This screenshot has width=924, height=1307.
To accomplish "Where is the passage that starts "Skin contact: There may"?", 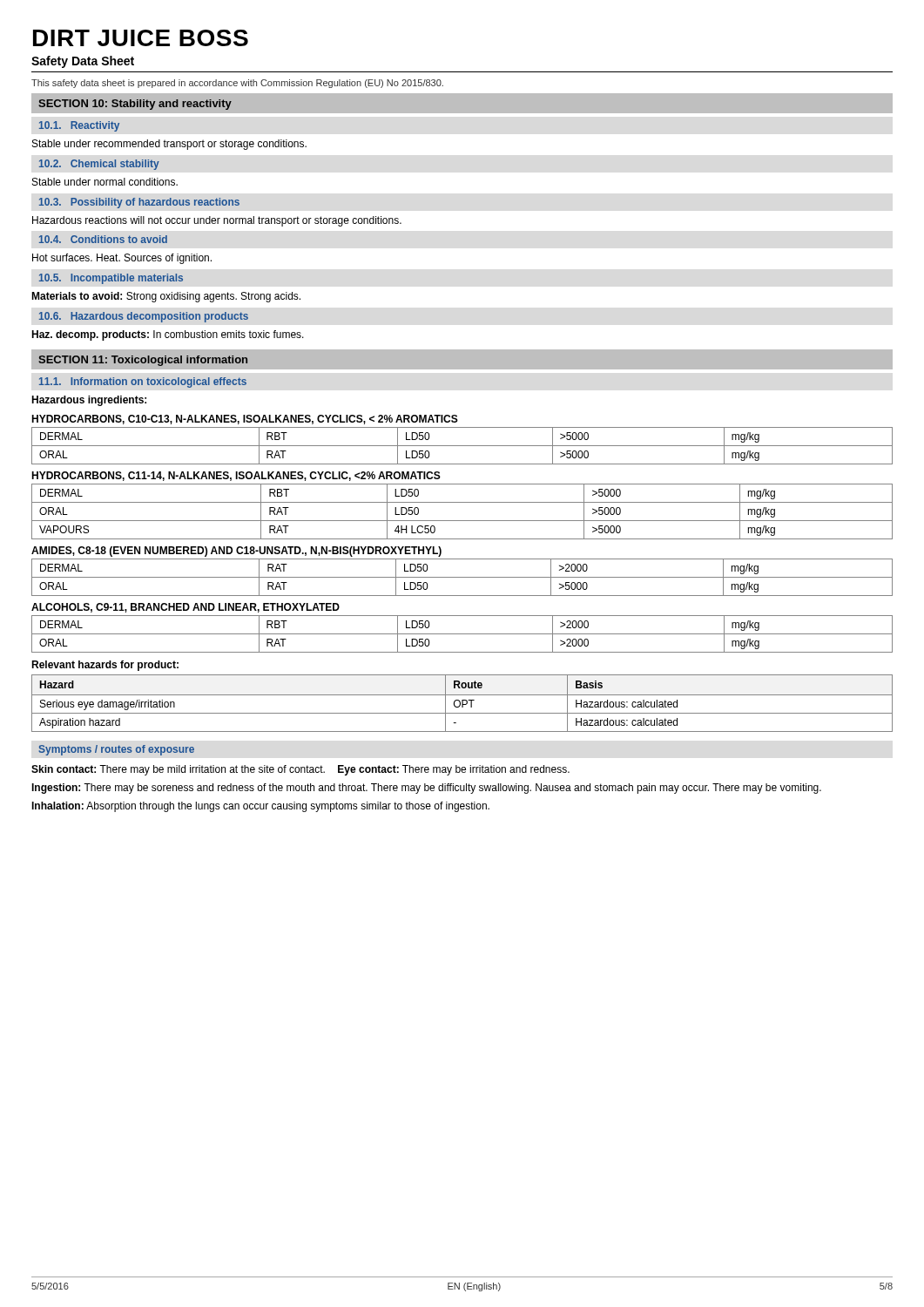I will (x=301, y=770).
